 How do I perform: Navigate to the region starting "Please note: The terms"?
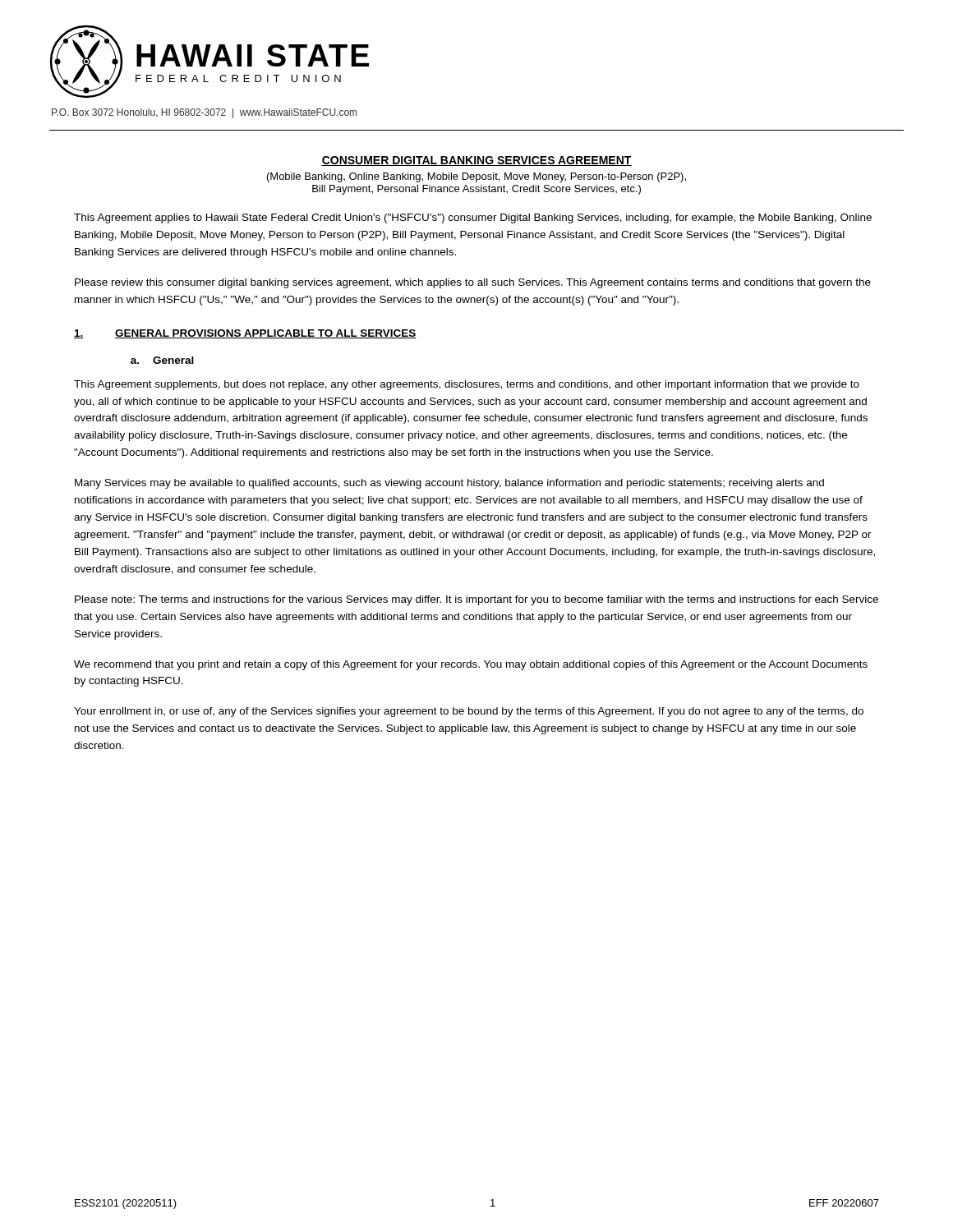(476, 616)
